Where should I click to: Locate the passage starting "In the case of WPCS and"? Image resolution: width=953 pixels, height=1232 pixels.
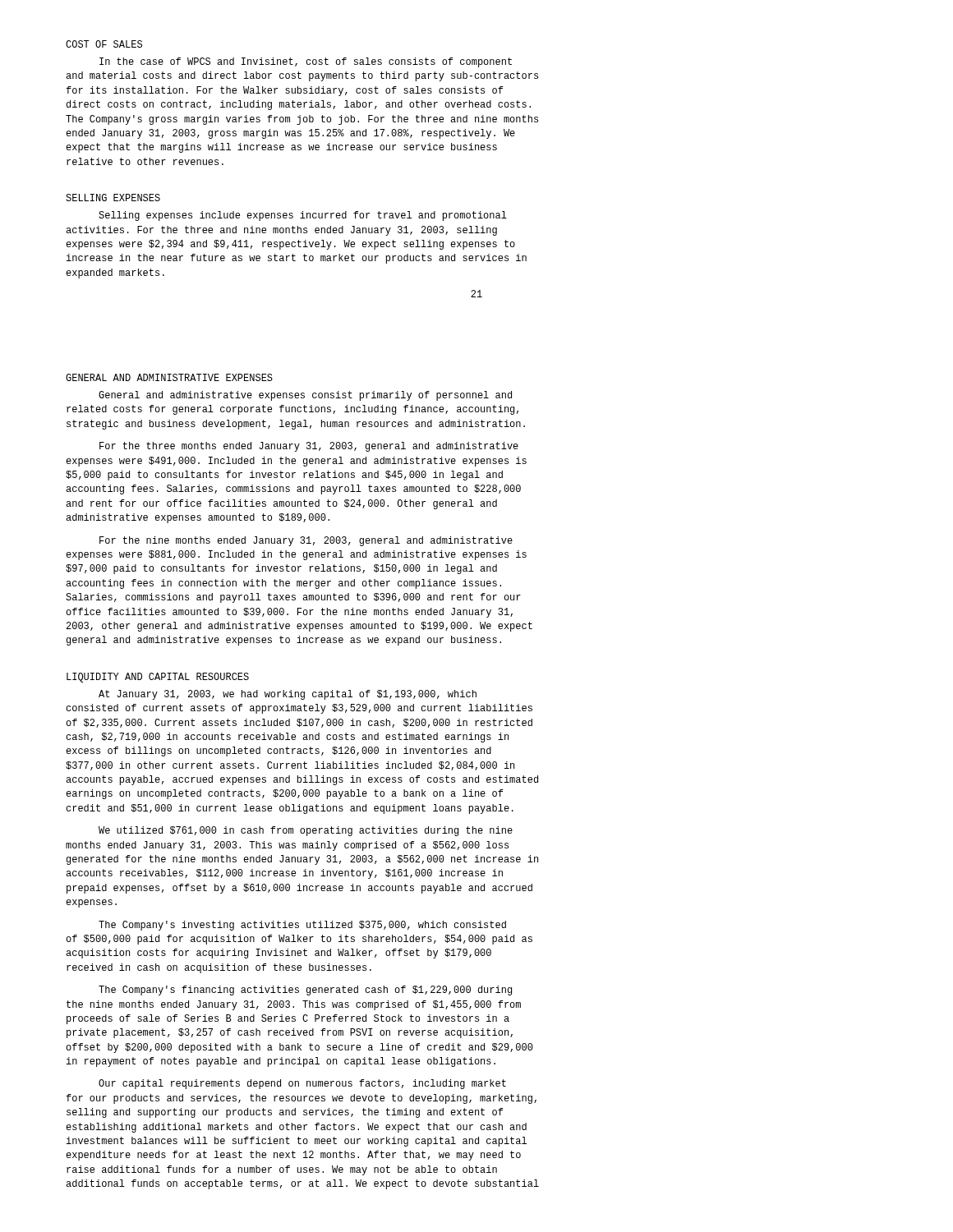302,112
